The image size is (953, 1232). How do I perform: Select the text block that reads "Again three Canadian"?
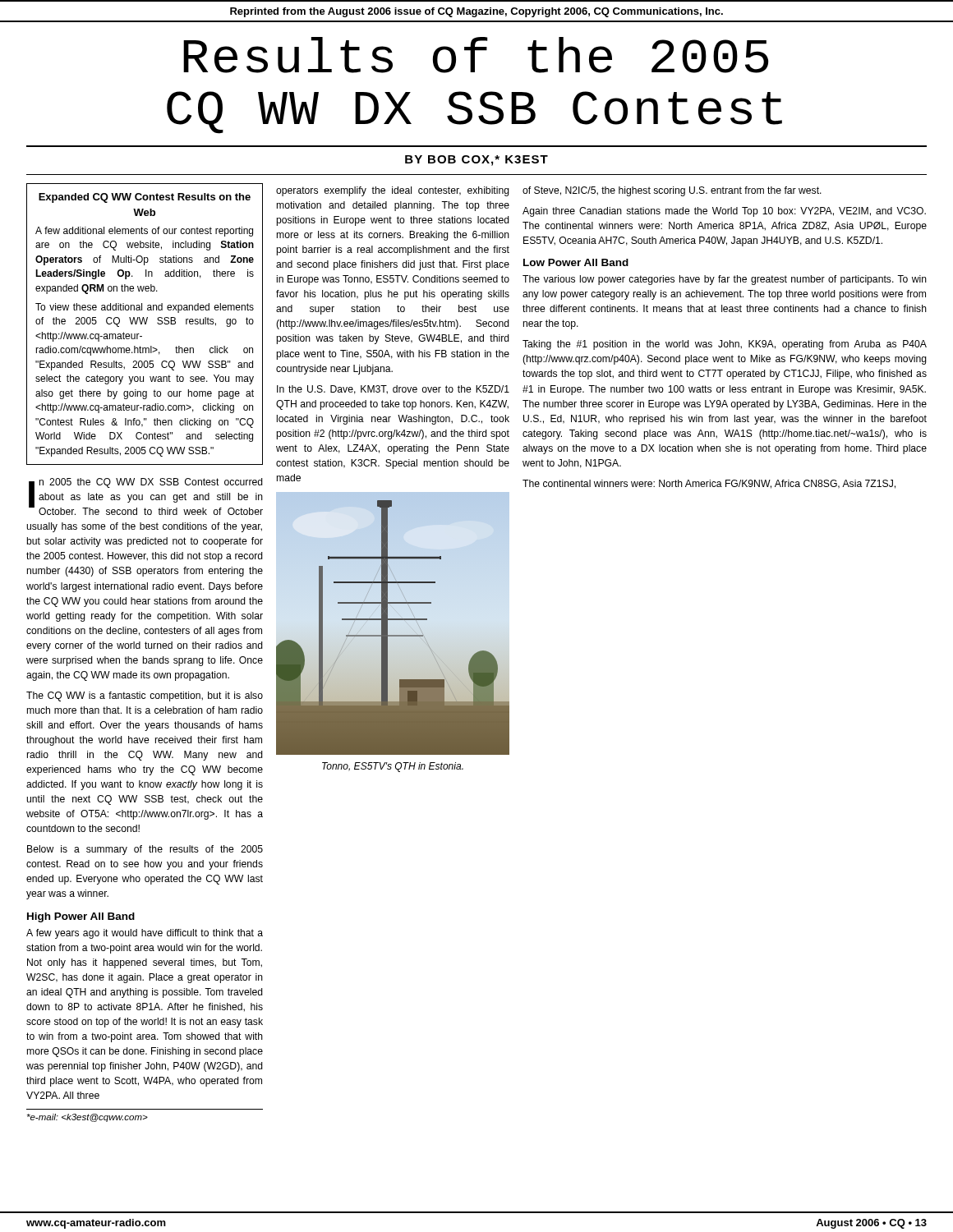point(725,226)
